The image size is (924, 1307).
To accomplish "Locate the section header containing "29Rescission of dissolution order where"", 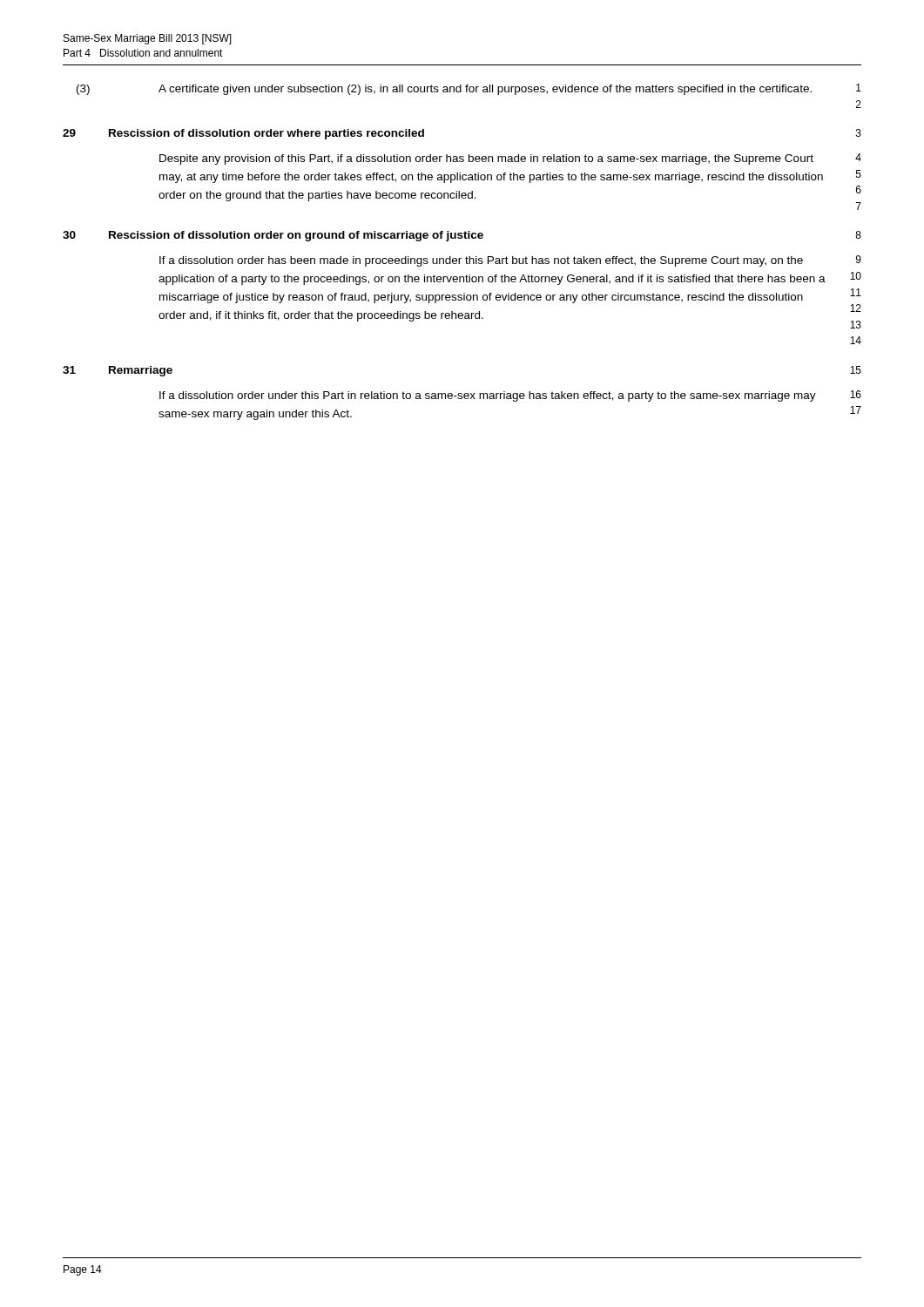I will (266, 134).
